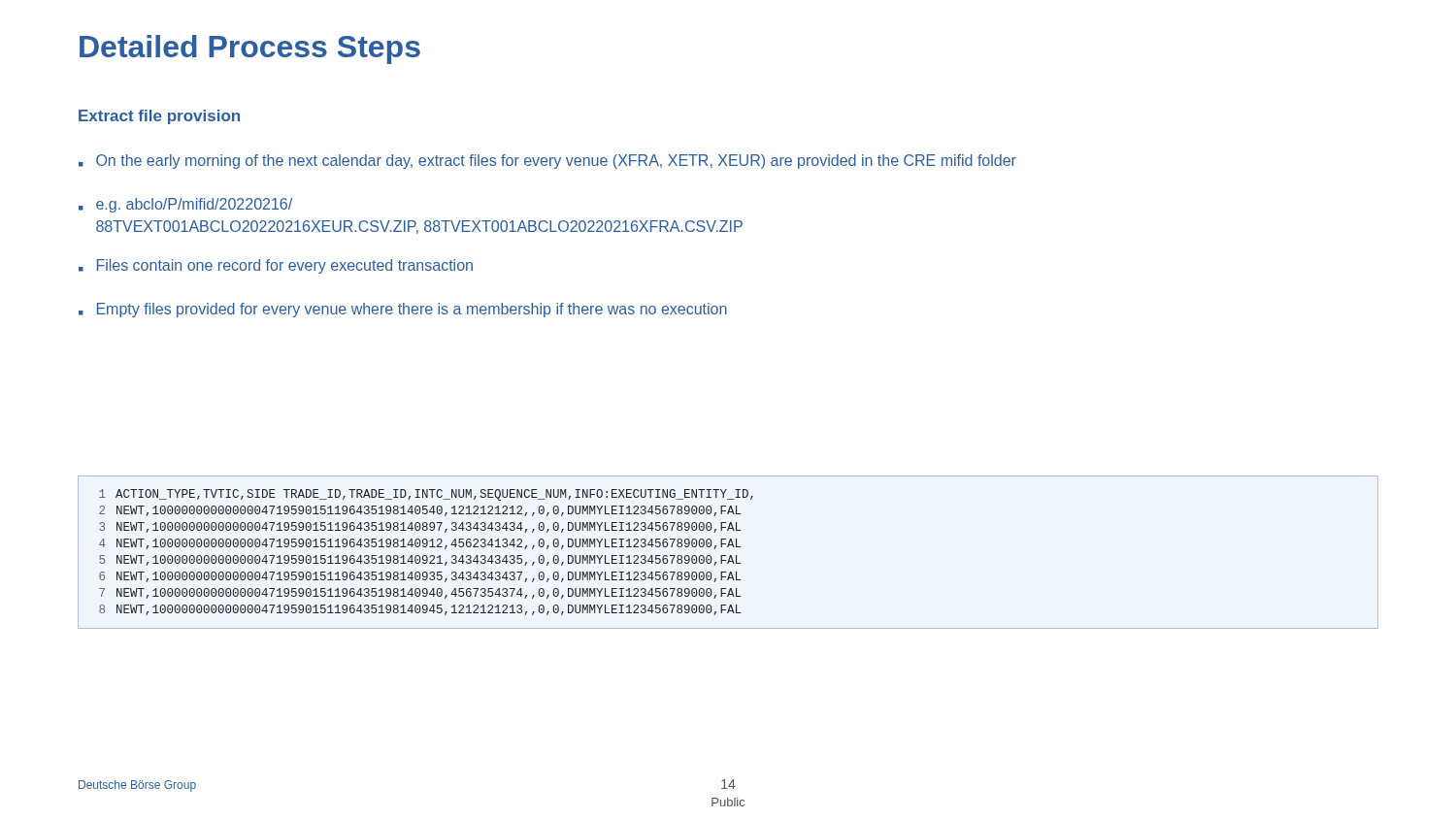Select the list item that says "▪ On the early"
This screenshot has height=819, width=1456.
[547, 164]
